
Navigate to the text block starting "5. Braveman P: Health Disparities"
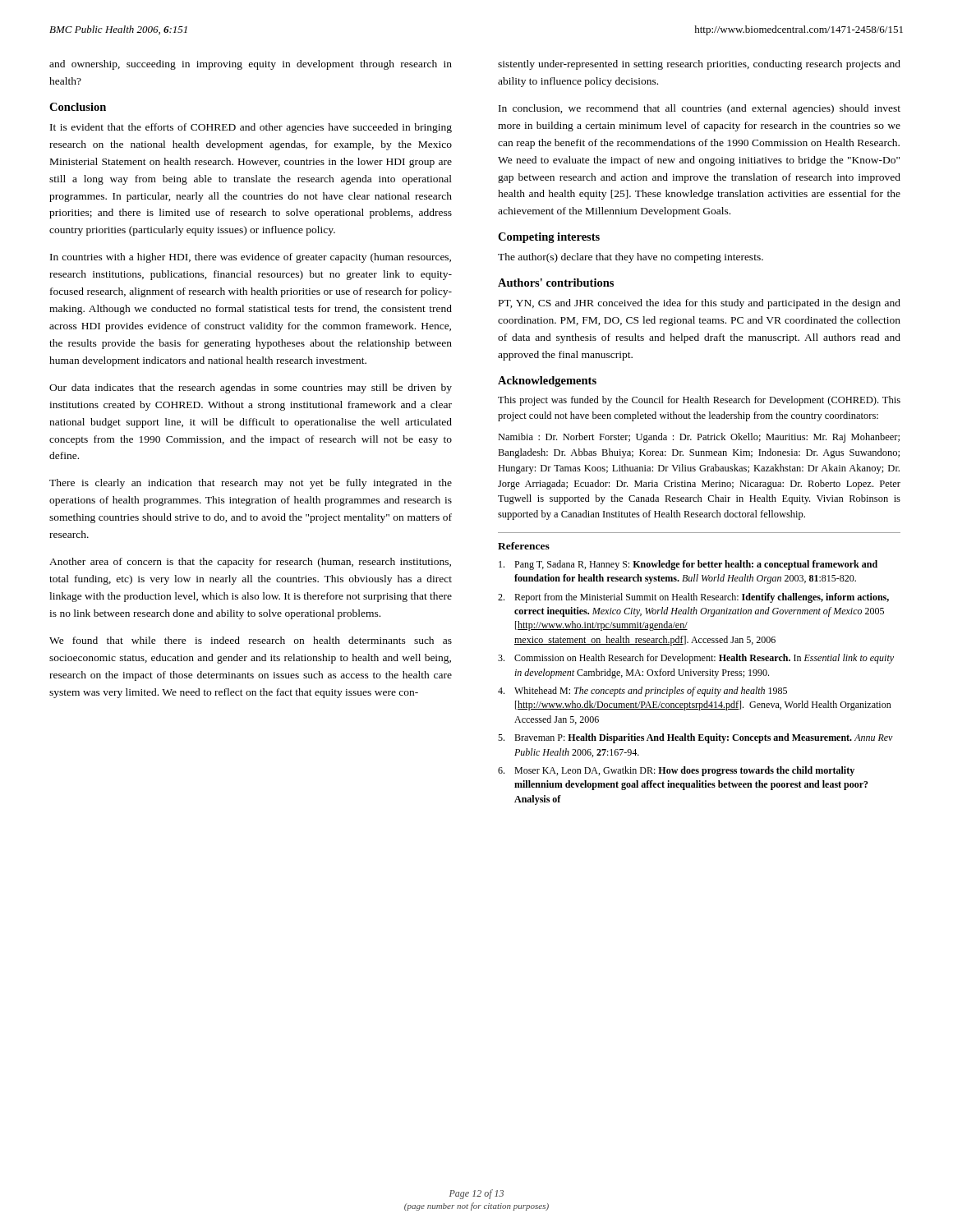pyautogui.click(x=699, y=745)
